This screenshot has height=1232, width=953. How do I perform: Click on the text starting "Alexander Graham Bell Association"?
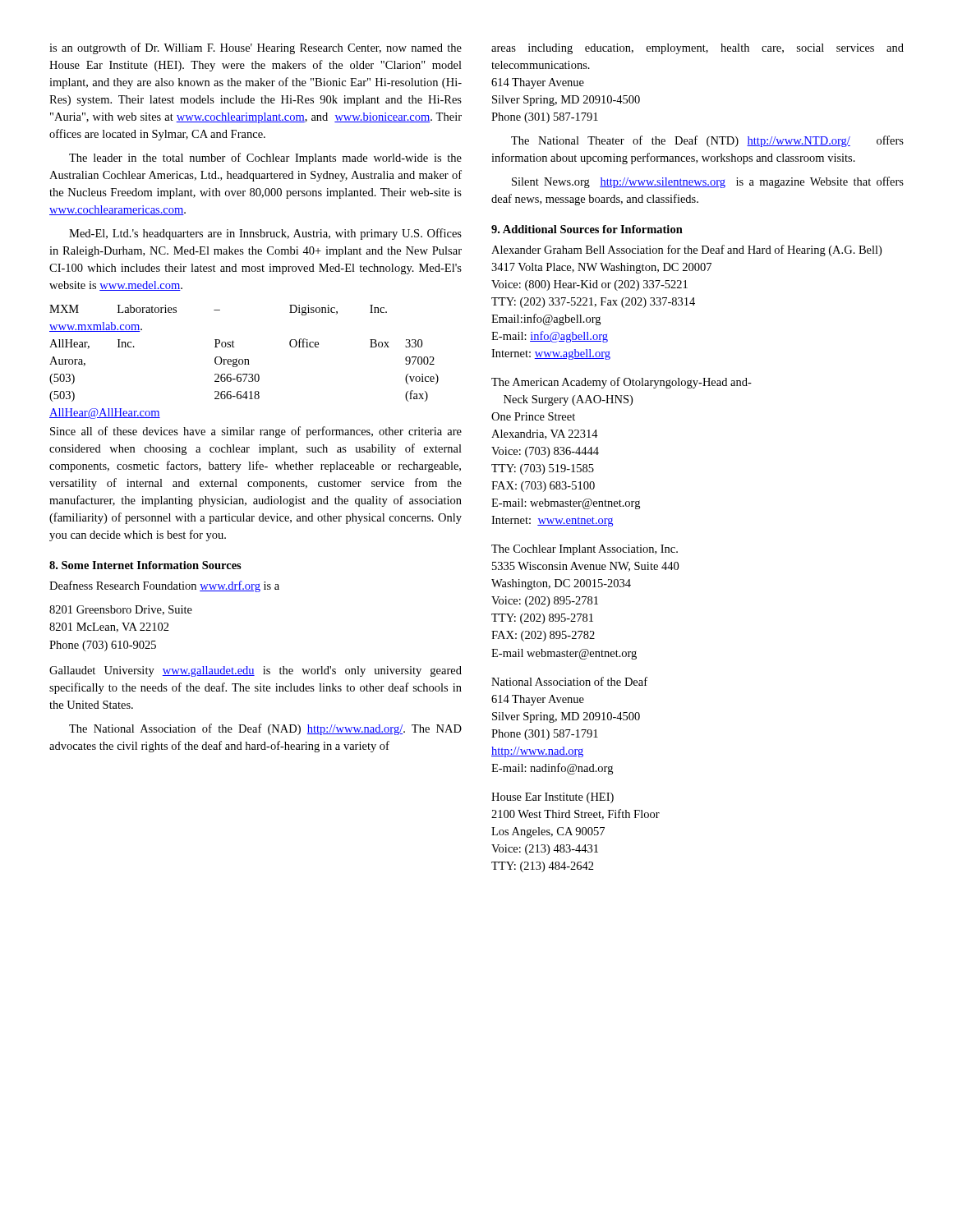(686, 251)
